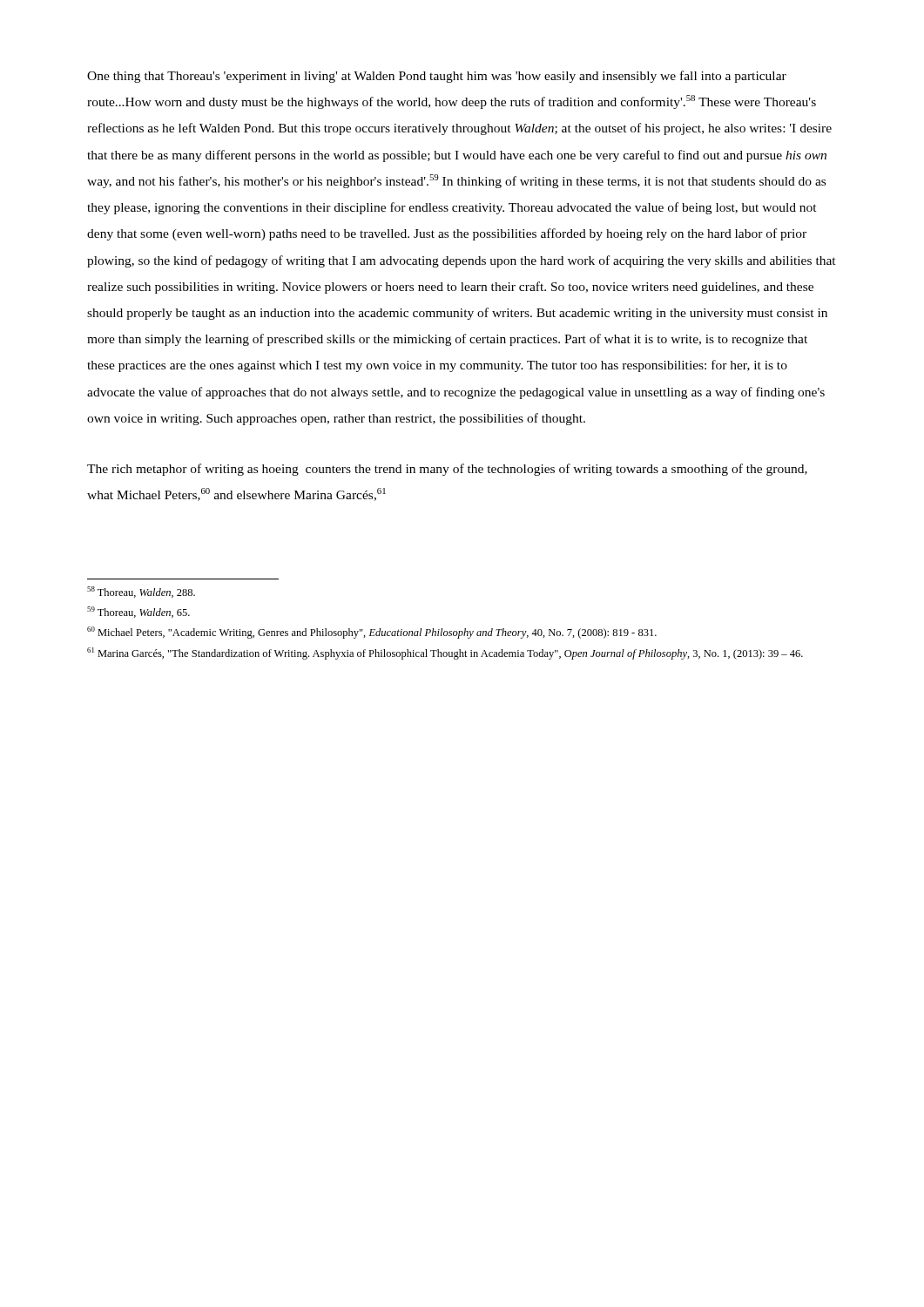Image resolution: width=924 pixels, height=1307 pixels.
Task: Select the region starting "The rich metaphor"
Action: [462, 482]
